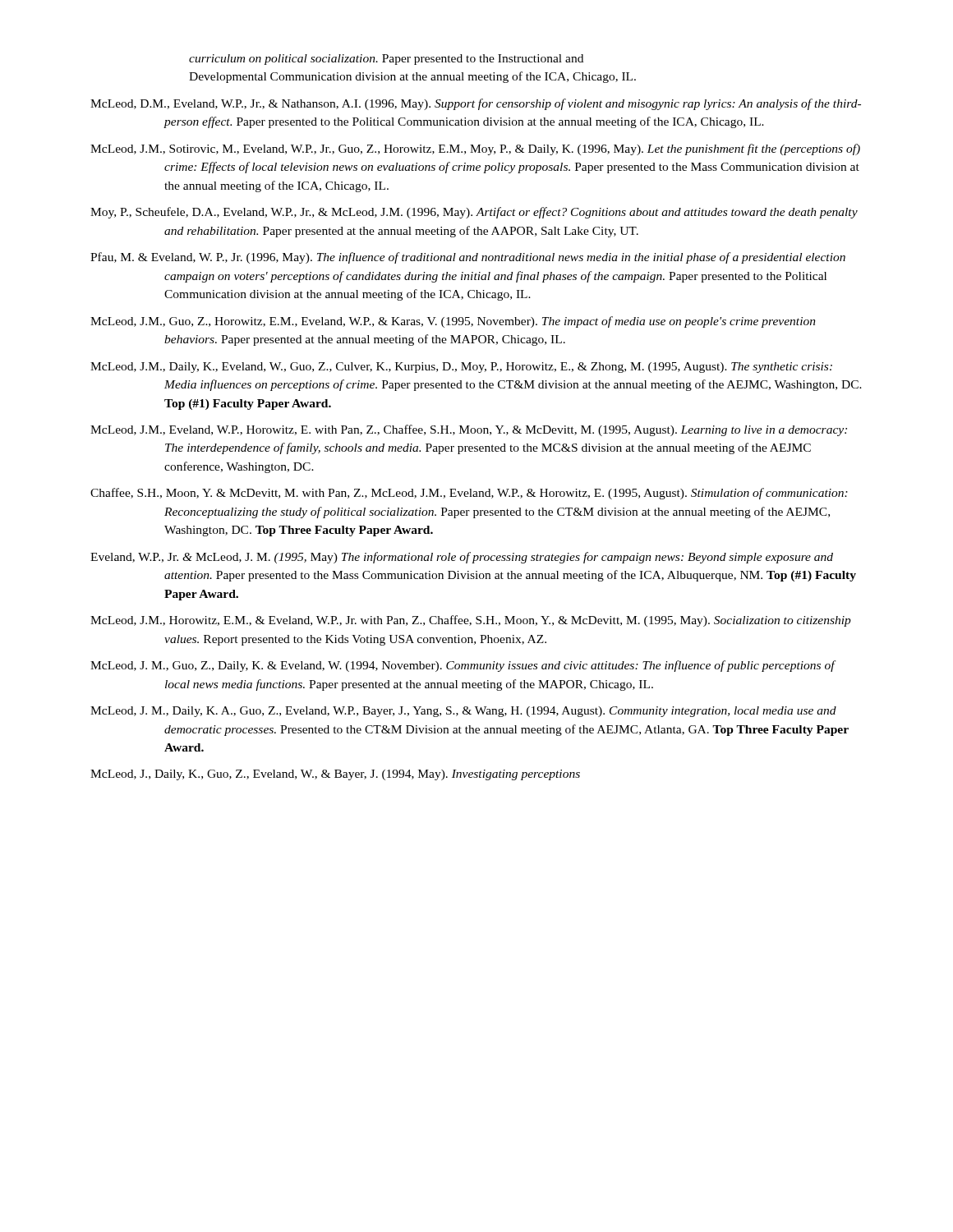953x1232 pixels.
Task: Find the list item that says "McLeod, D.M., Eveland,"
Action: (476, 112)
